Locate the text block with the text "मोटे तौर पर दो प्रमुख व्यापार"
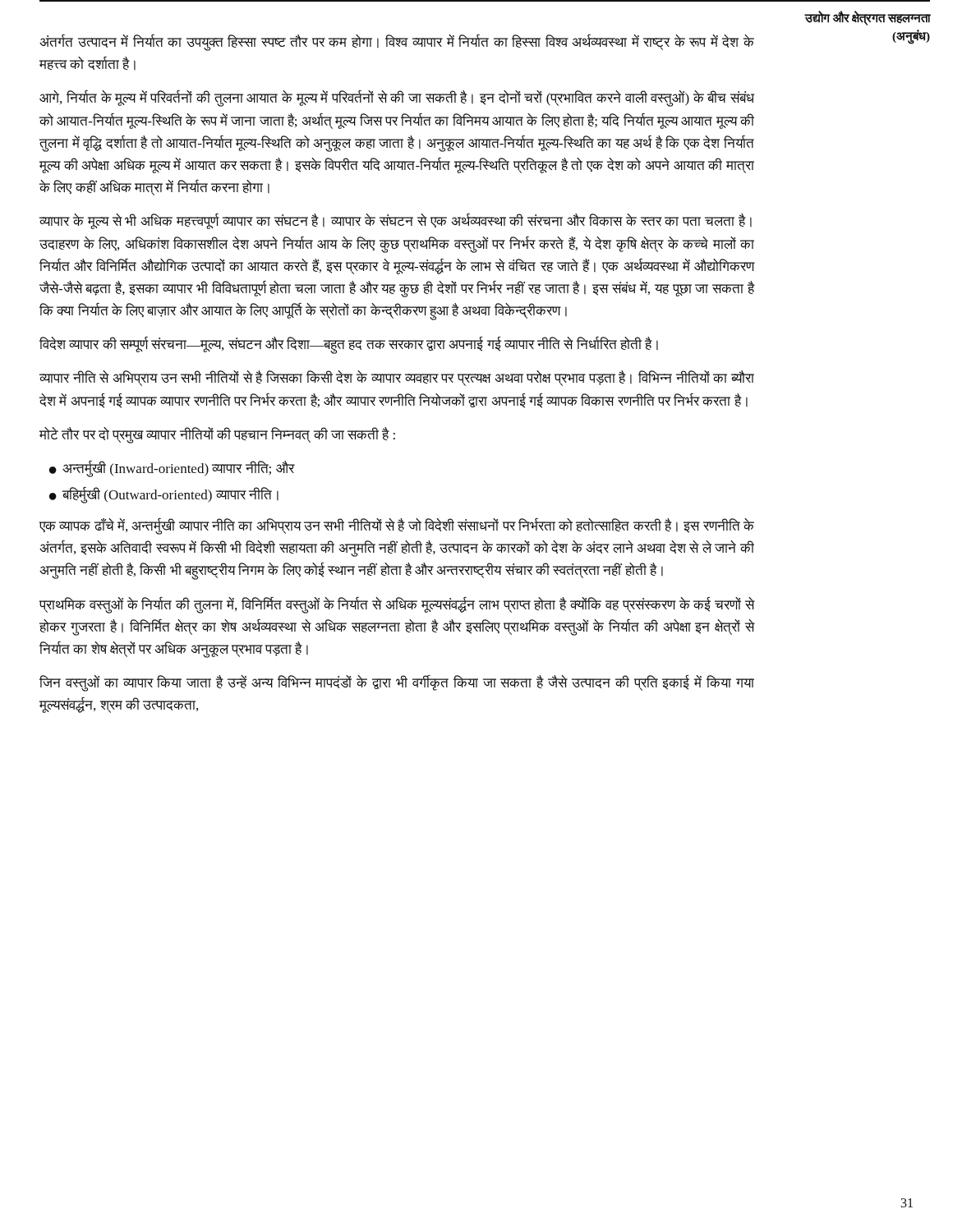Viewport: 953px width, 1232px height. click(x=218, y=435)
